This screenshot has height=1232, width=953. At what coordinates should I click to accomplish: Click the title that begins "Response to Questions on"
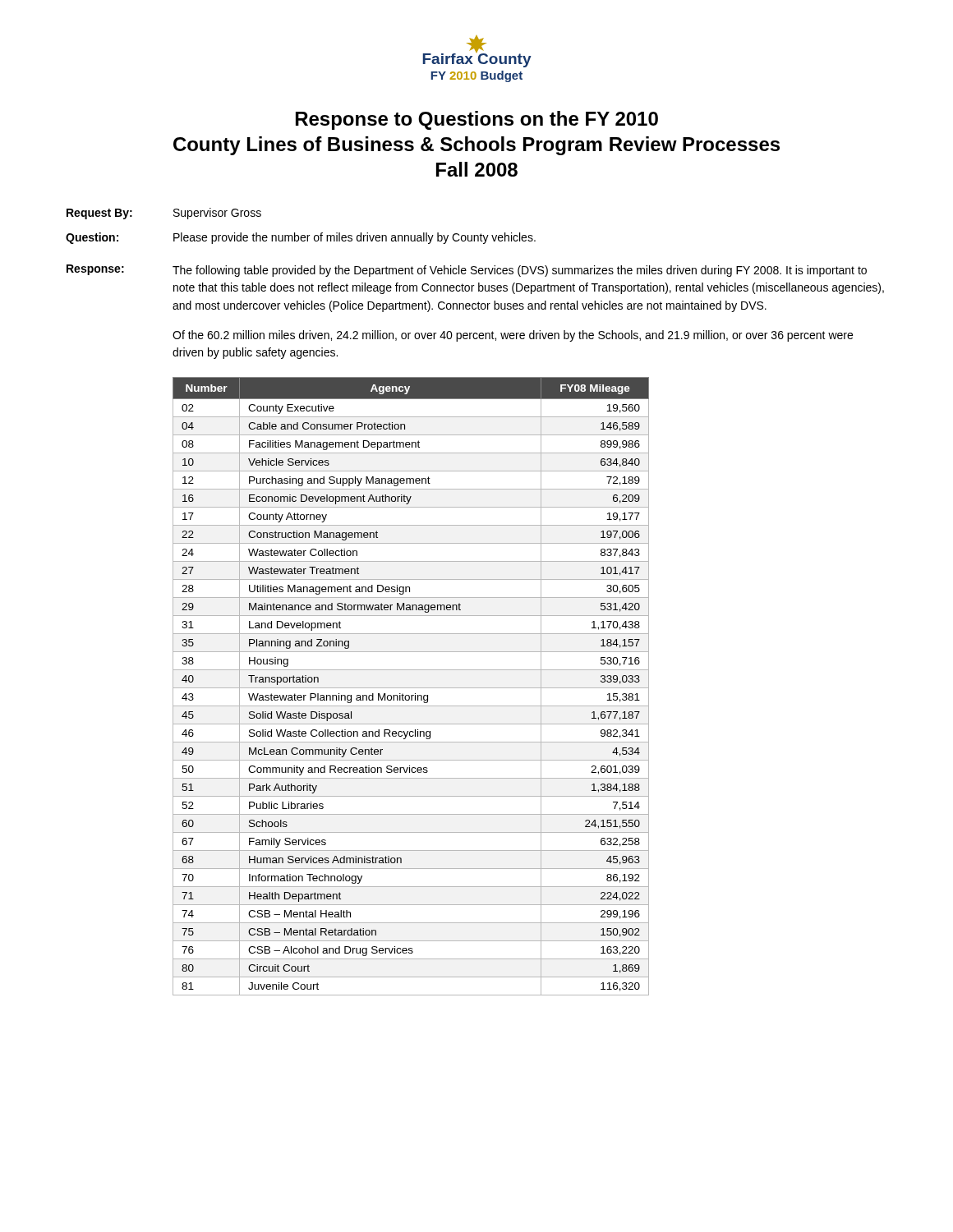pyautogui.click(x=476, y=144)
